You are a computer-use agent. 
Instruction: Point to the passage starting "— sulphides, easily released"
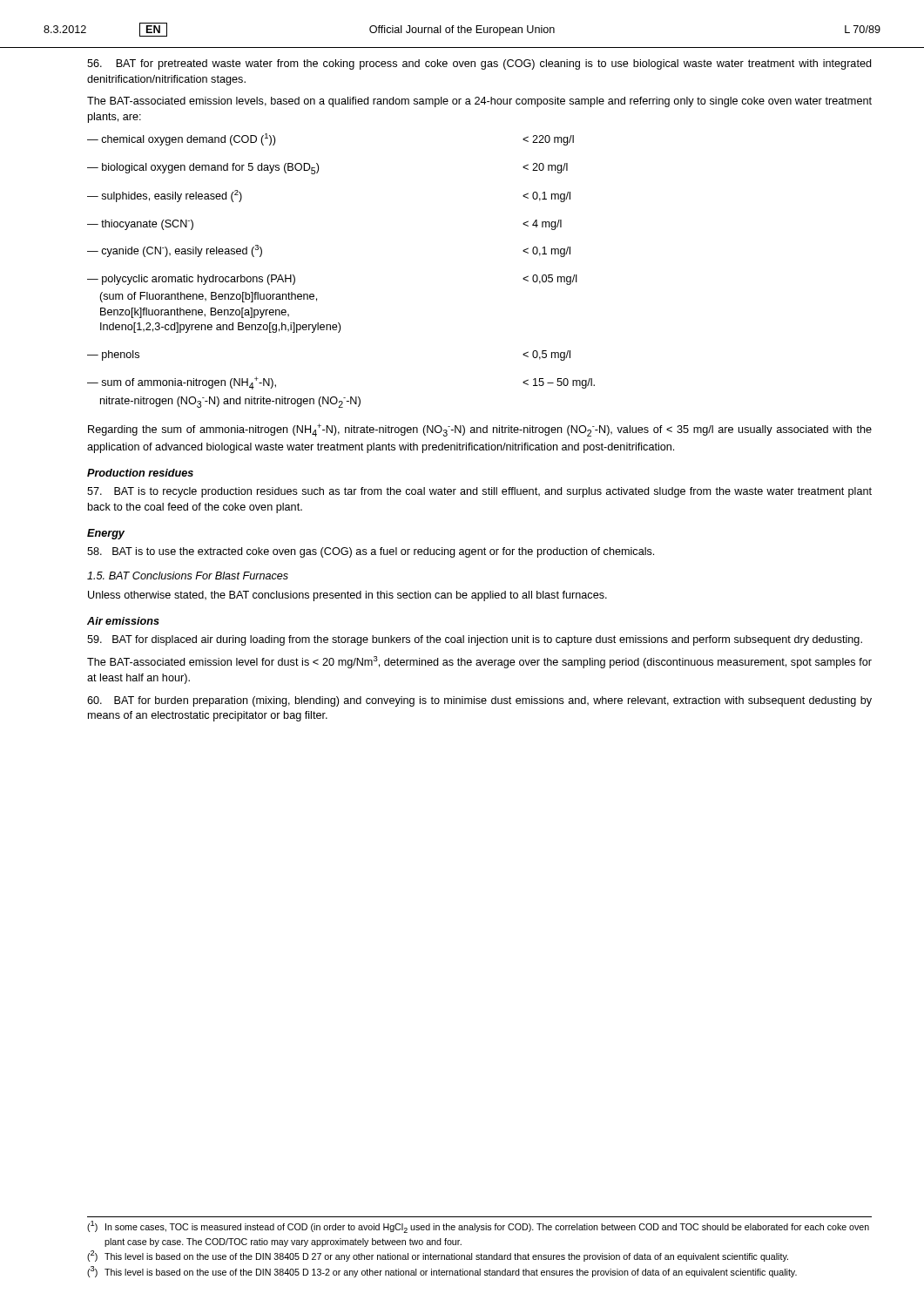(162, 196)
